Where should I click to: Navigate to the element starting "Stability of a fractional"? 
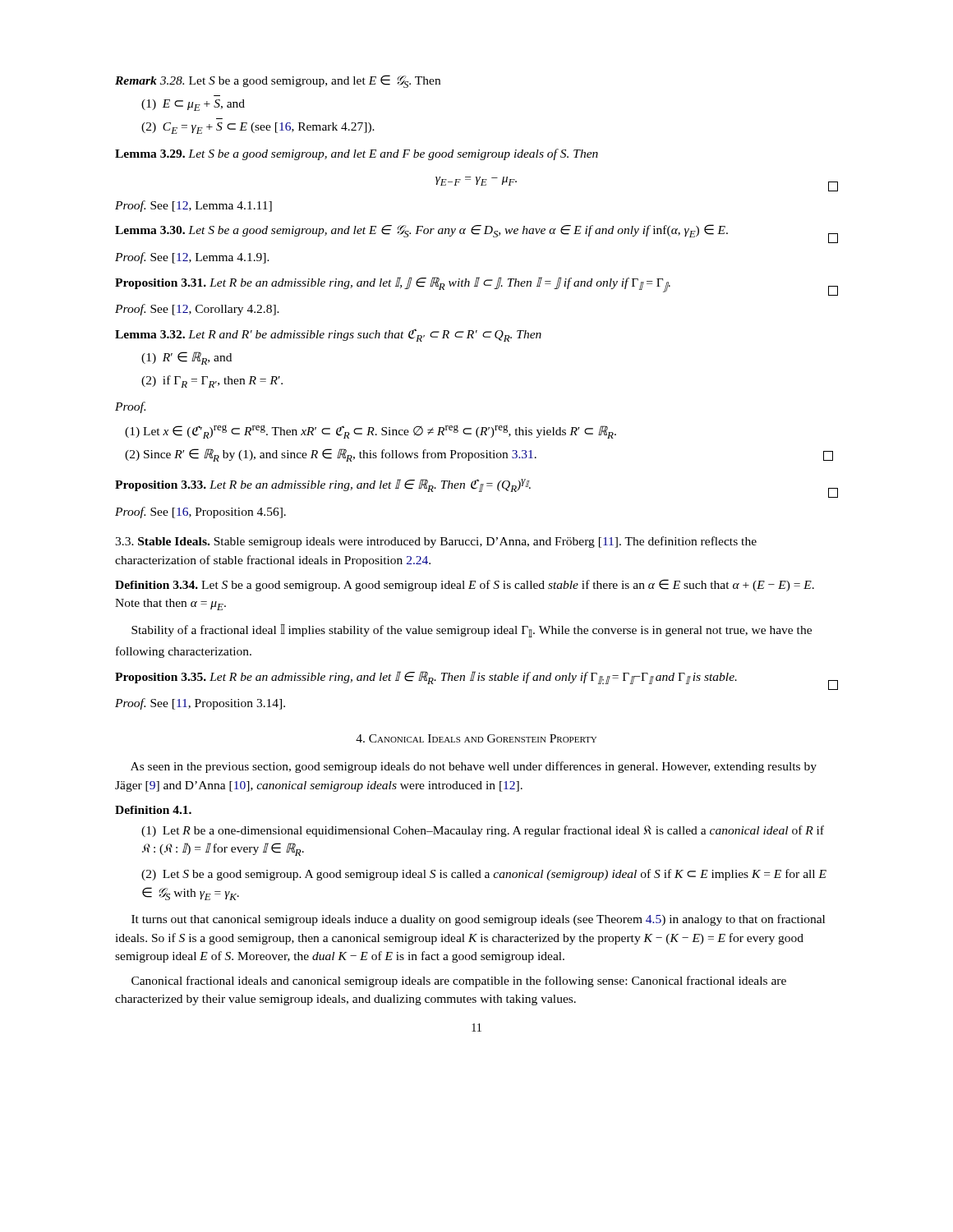pyautogui.click(x=464, y=640)
